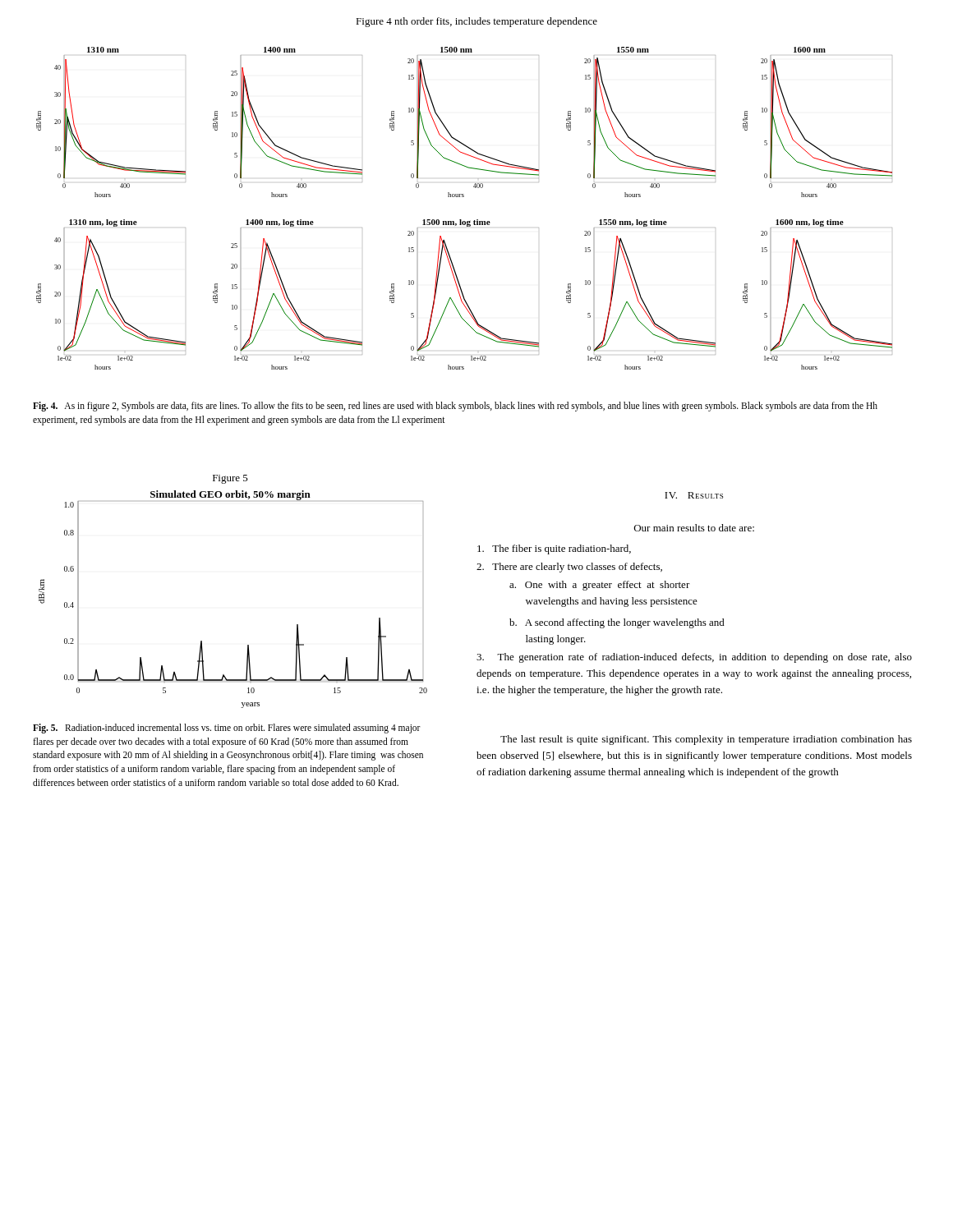The height and width of the screenshot is (1232, 953).
Task: Find the text block that reads "The last result is"
Action: tap(694, 755)
